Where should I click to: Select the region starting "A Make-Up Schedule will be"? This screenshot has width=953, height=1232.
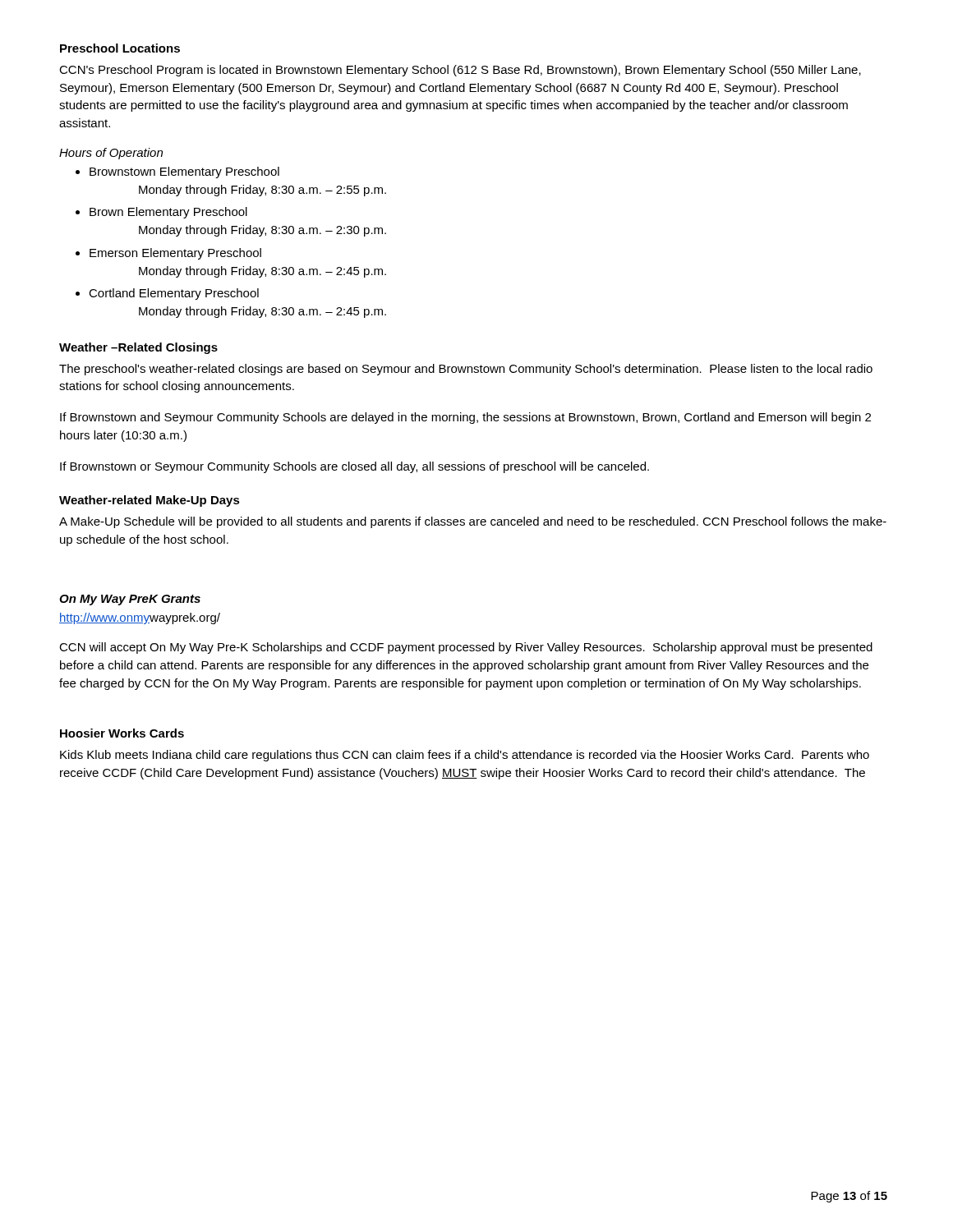tap(473, 530)
